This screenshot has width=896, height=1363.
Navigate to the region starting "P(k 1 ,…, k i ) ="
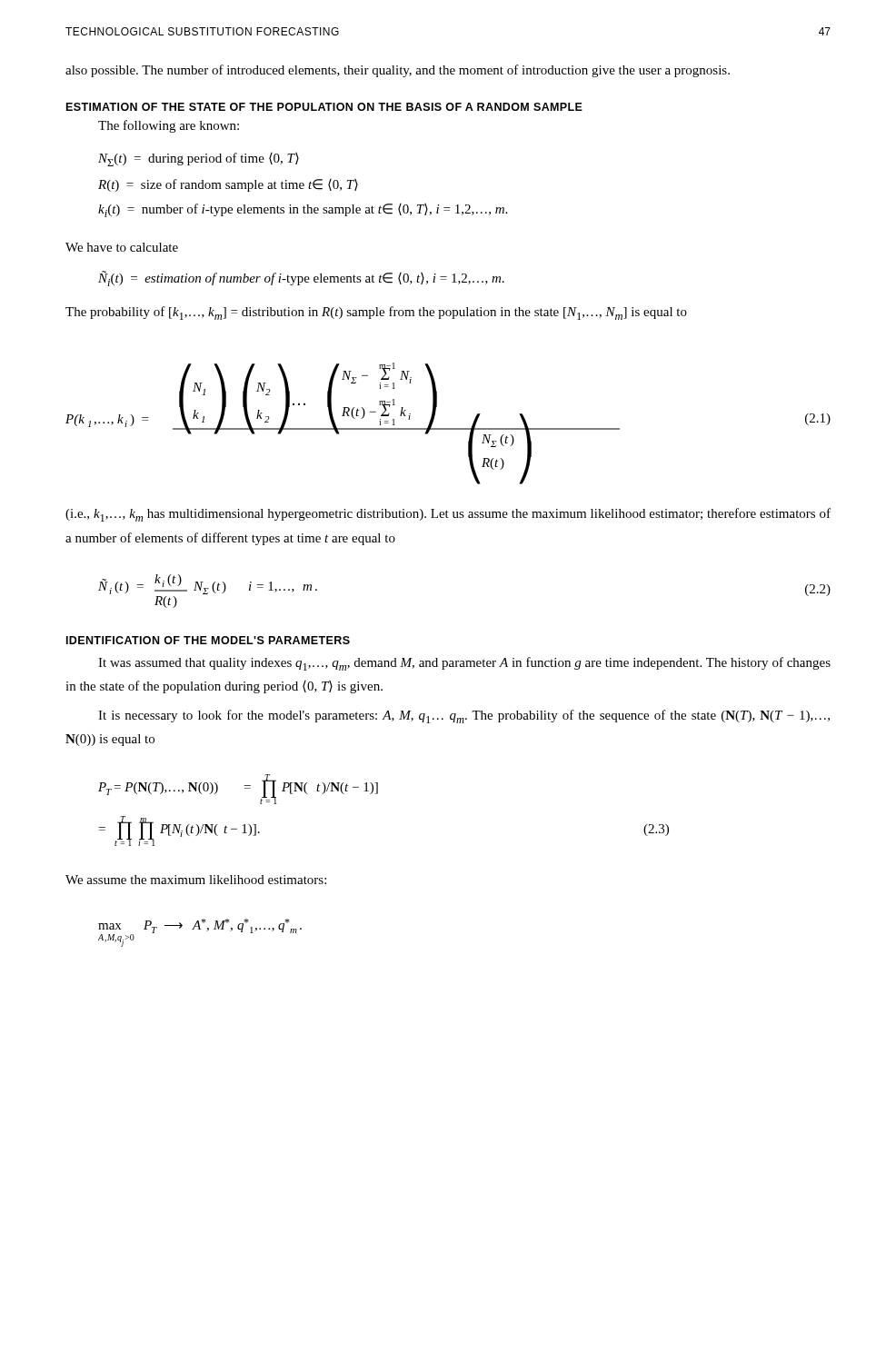pyautogui.click(x=448, y=415)
